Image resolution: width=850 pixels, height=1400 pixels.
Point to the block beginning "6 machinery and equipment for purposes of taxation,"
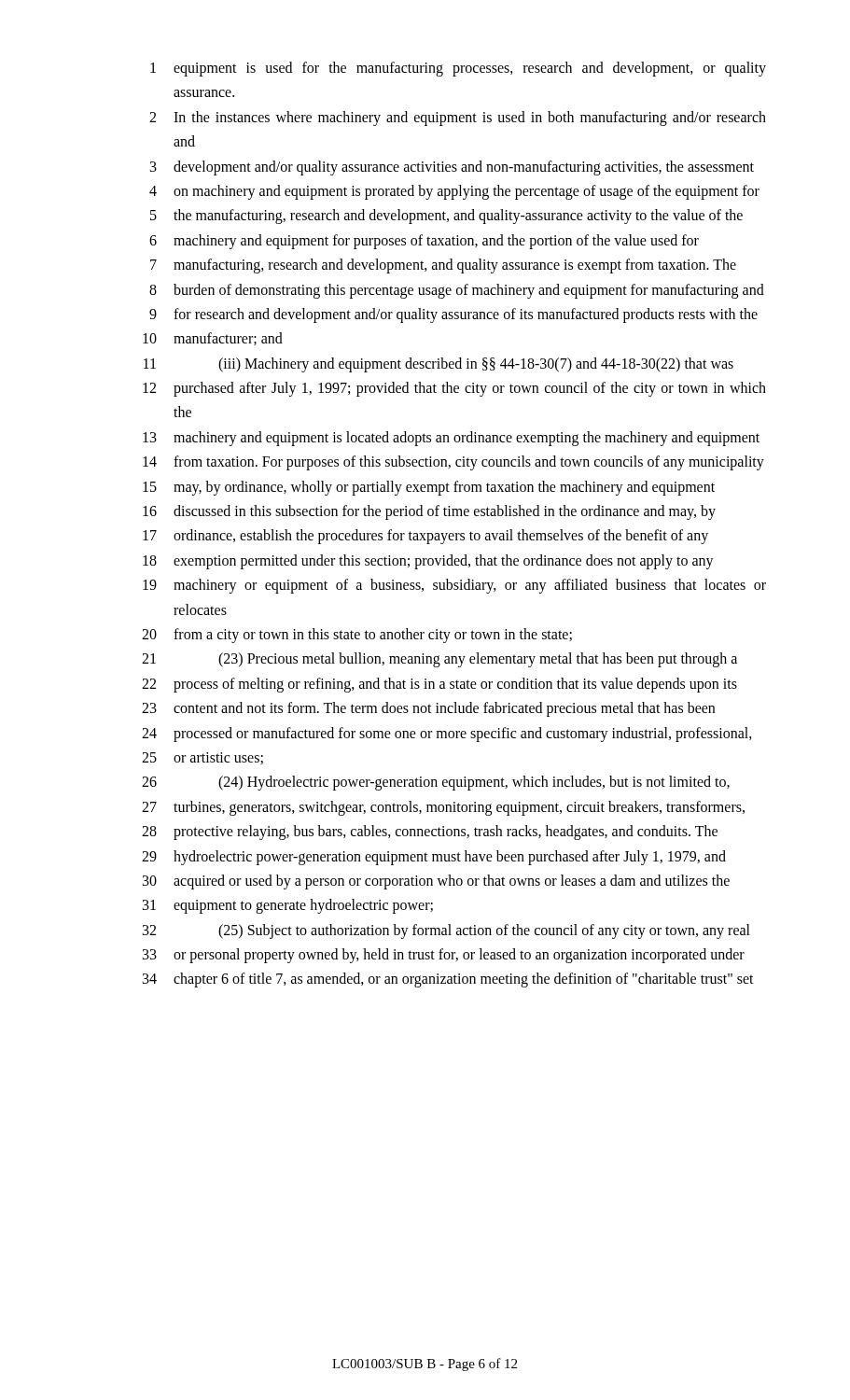(444, 241)
